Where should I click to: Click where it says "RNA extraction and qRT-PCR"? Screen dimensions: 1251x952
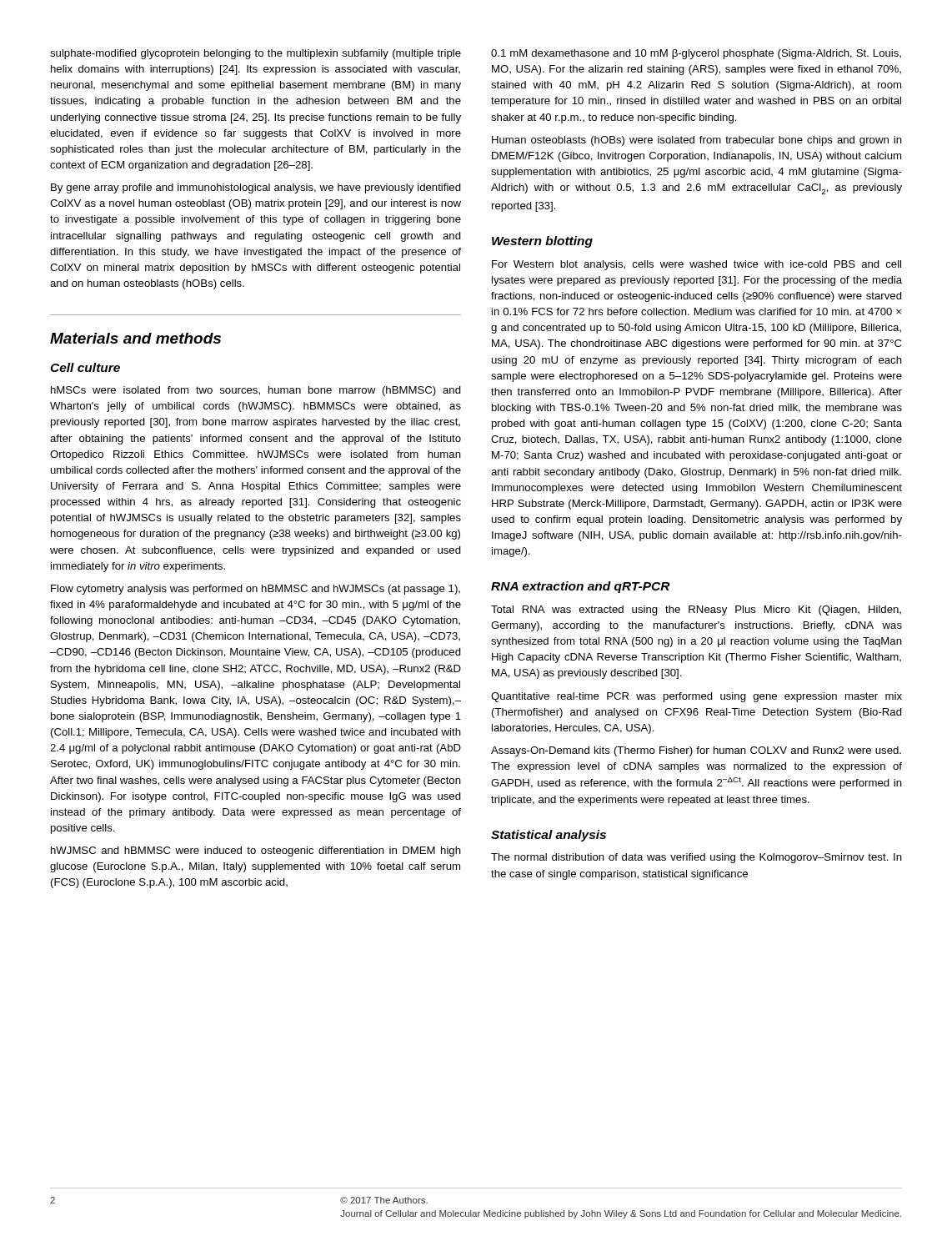point(580,586)
